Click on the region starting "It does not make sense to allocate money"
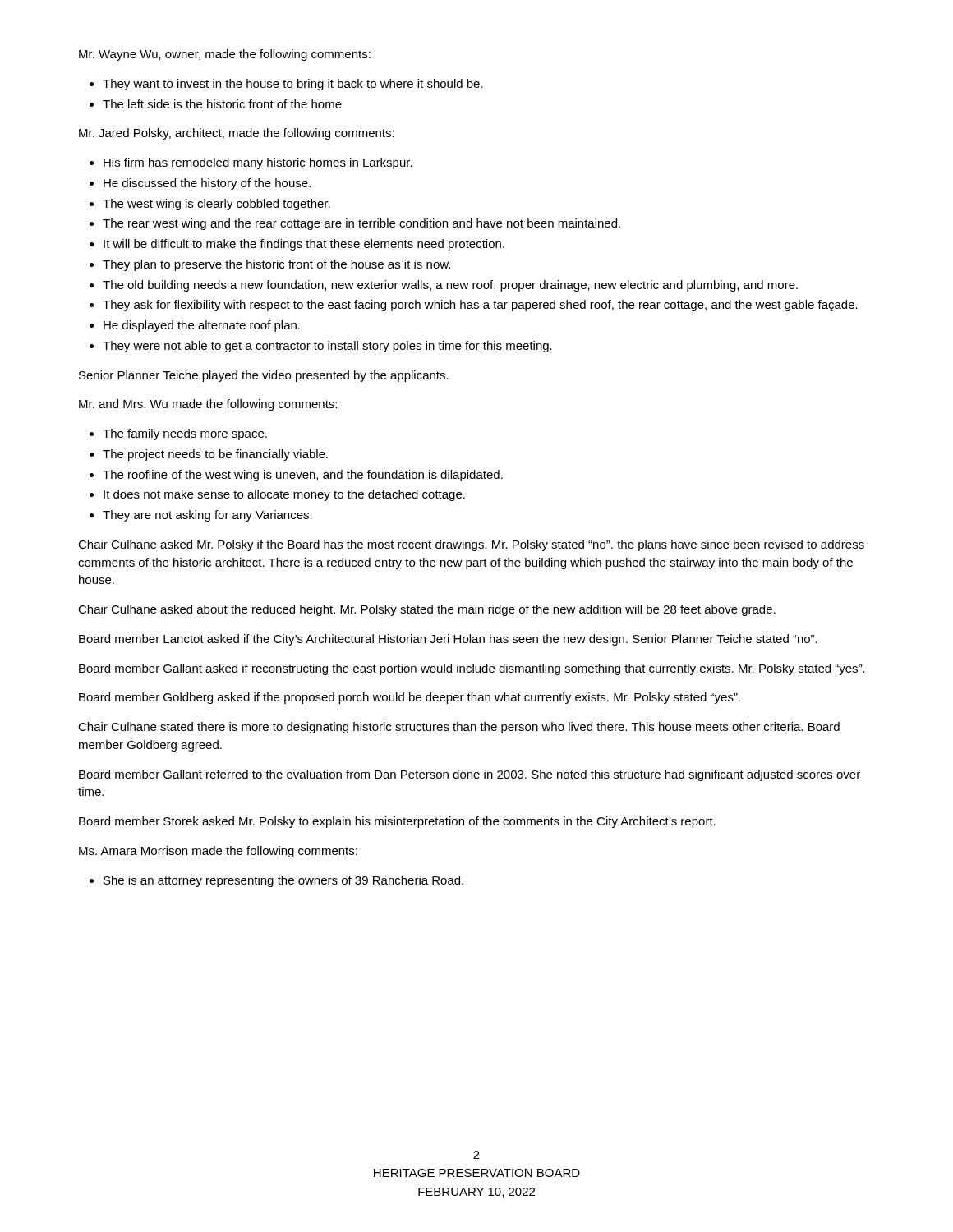Screen dimensions: 1232x953 (x=284, y=494)
